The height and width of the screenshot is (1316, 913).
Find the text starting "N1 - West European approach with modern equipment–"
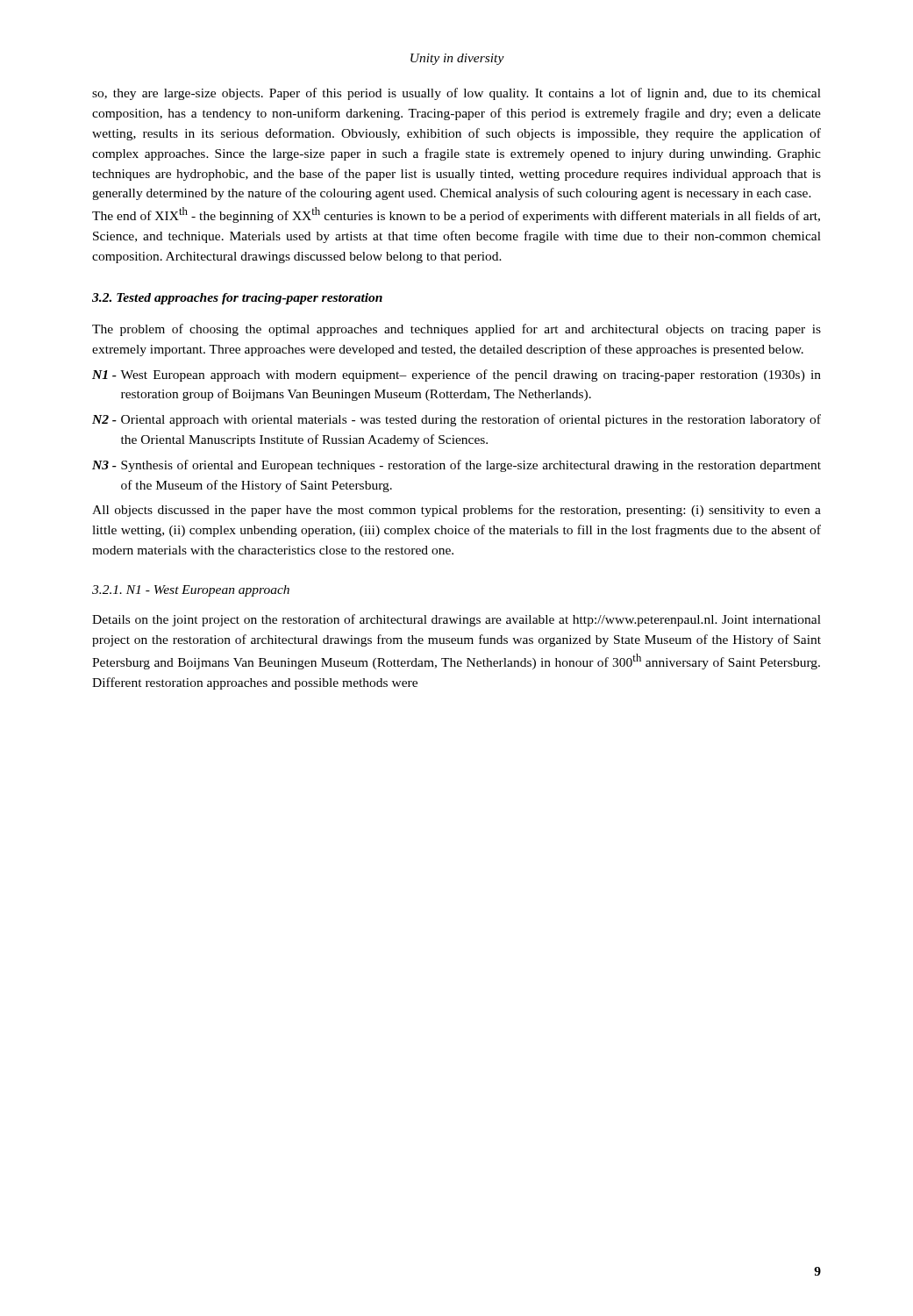click(456, 385)
